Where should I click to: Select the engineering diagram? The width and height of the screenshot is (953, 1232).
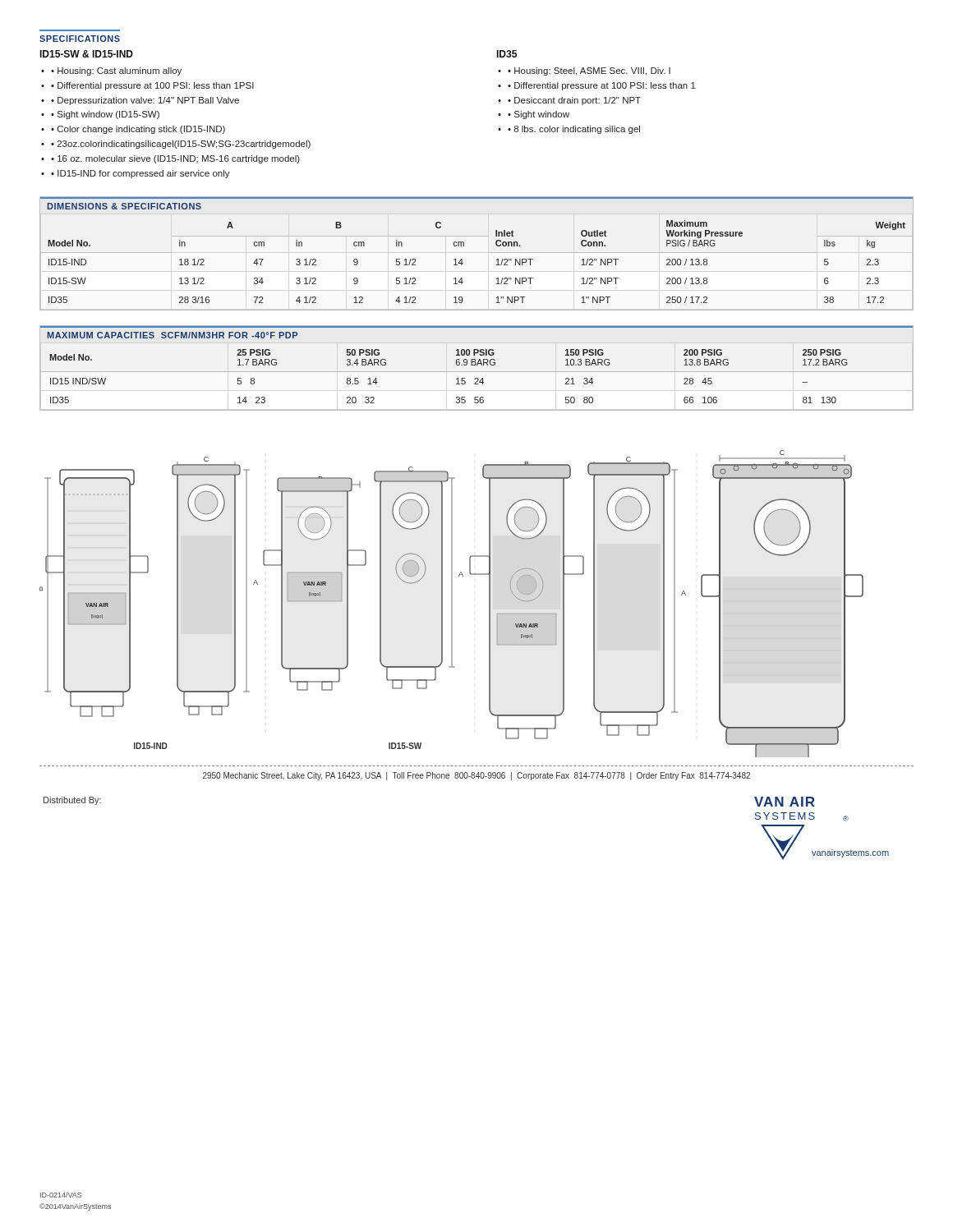tap(476, 593)
